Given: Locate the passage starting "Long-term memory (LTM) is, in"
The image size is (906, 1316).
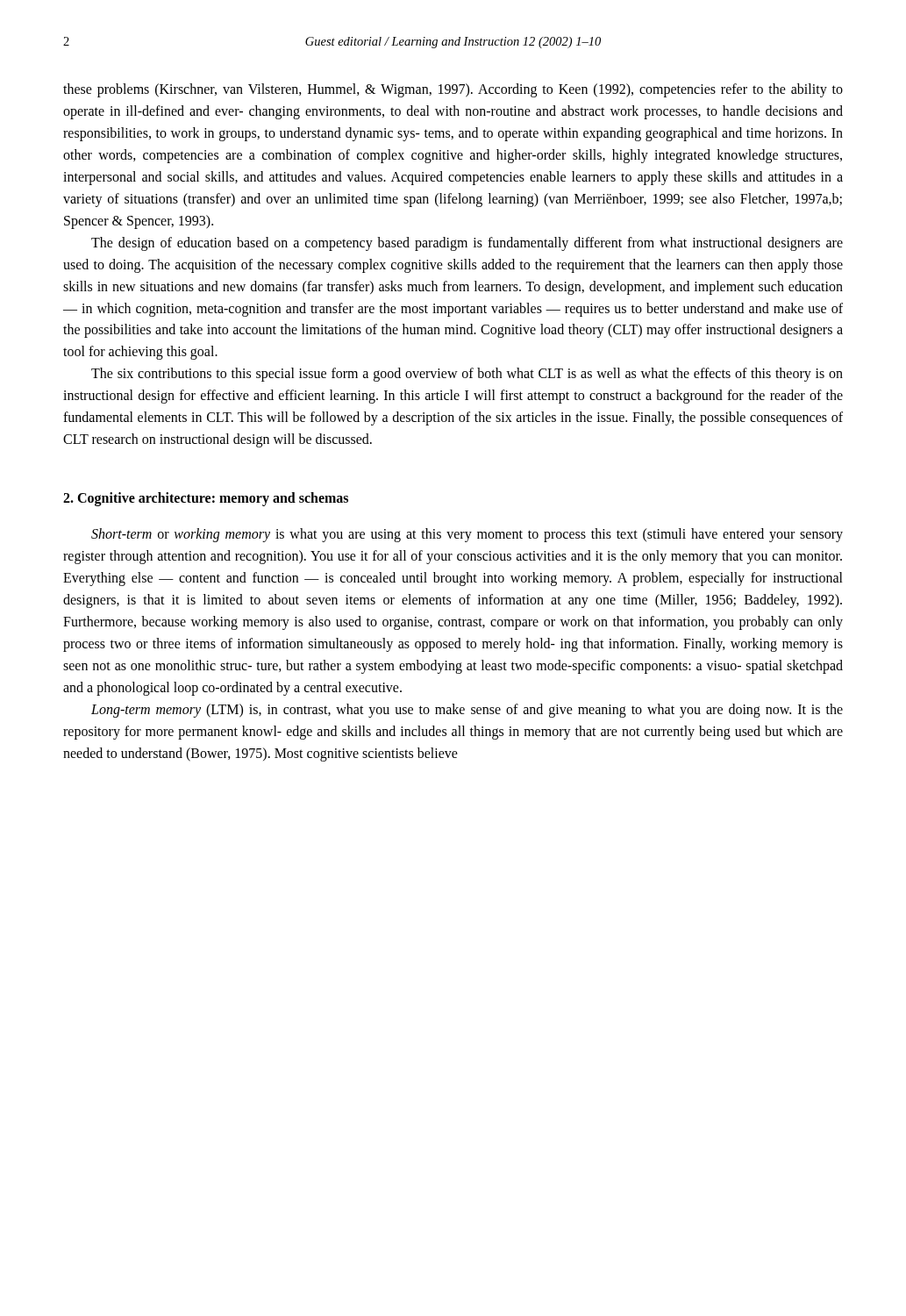Looking at the screenshot, I should [x=453, y=732].
